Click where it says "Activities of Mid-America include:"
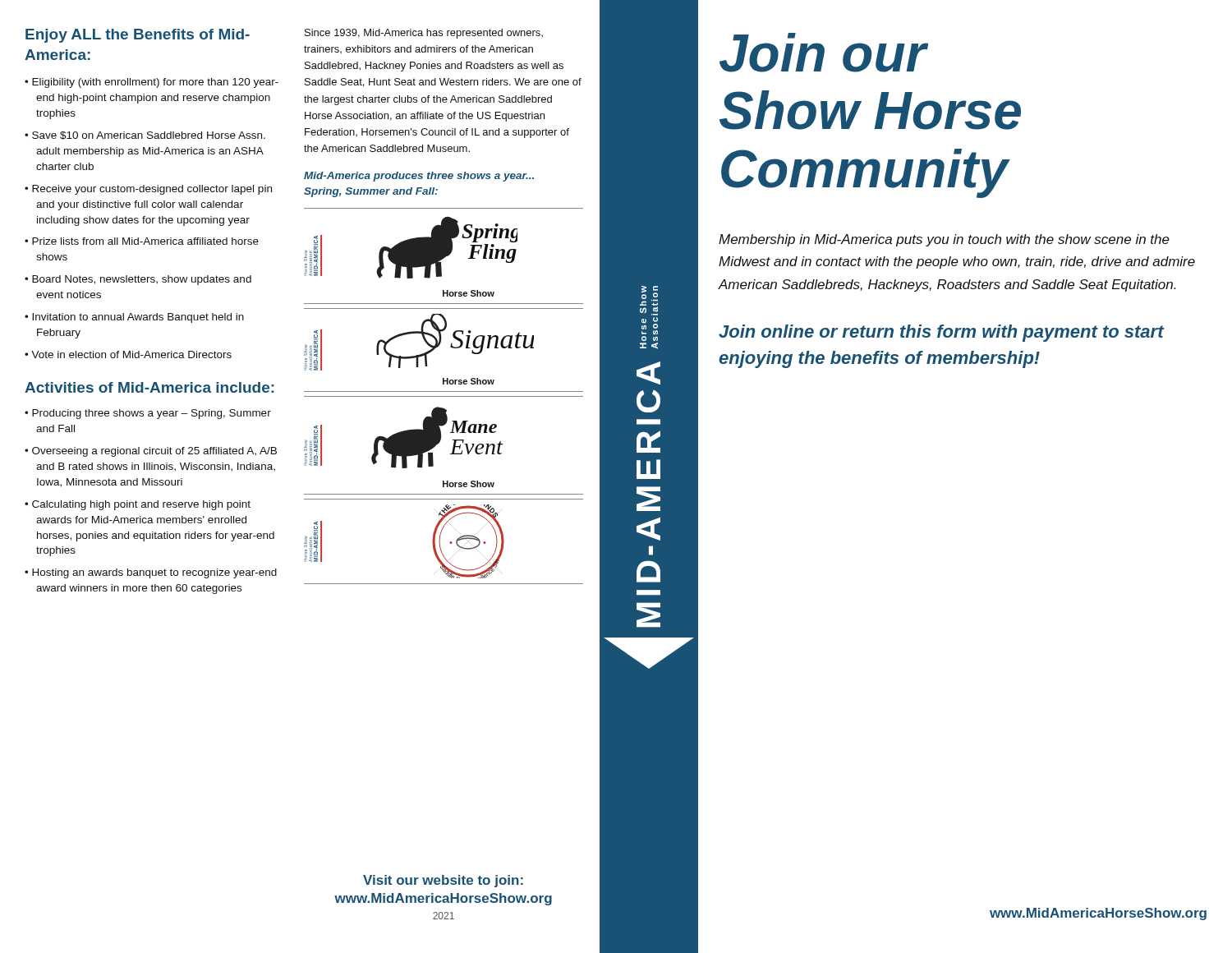 coord(152,388)
